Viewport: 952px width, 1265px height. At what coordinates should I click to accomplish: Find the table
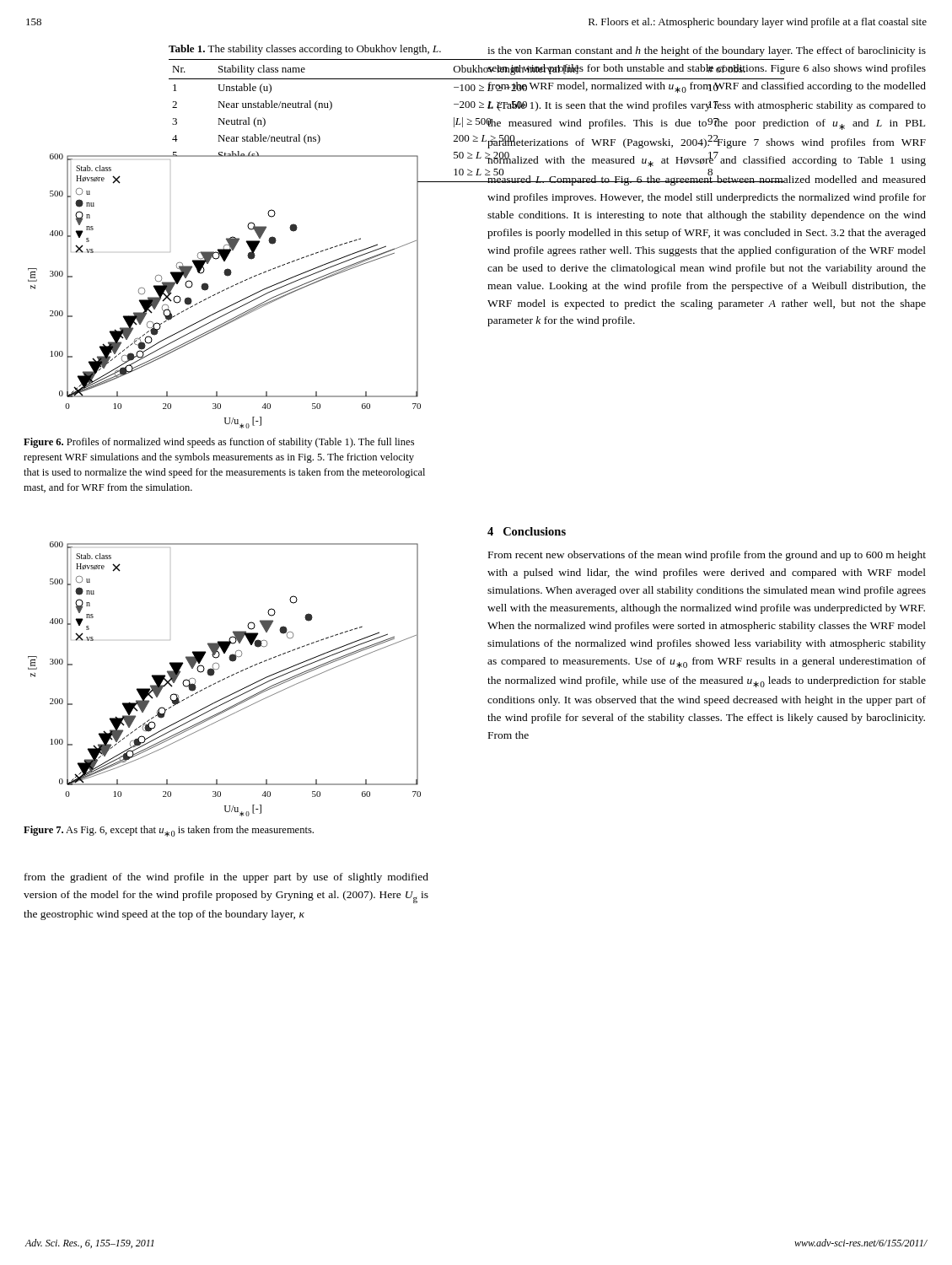coord(476,121)
